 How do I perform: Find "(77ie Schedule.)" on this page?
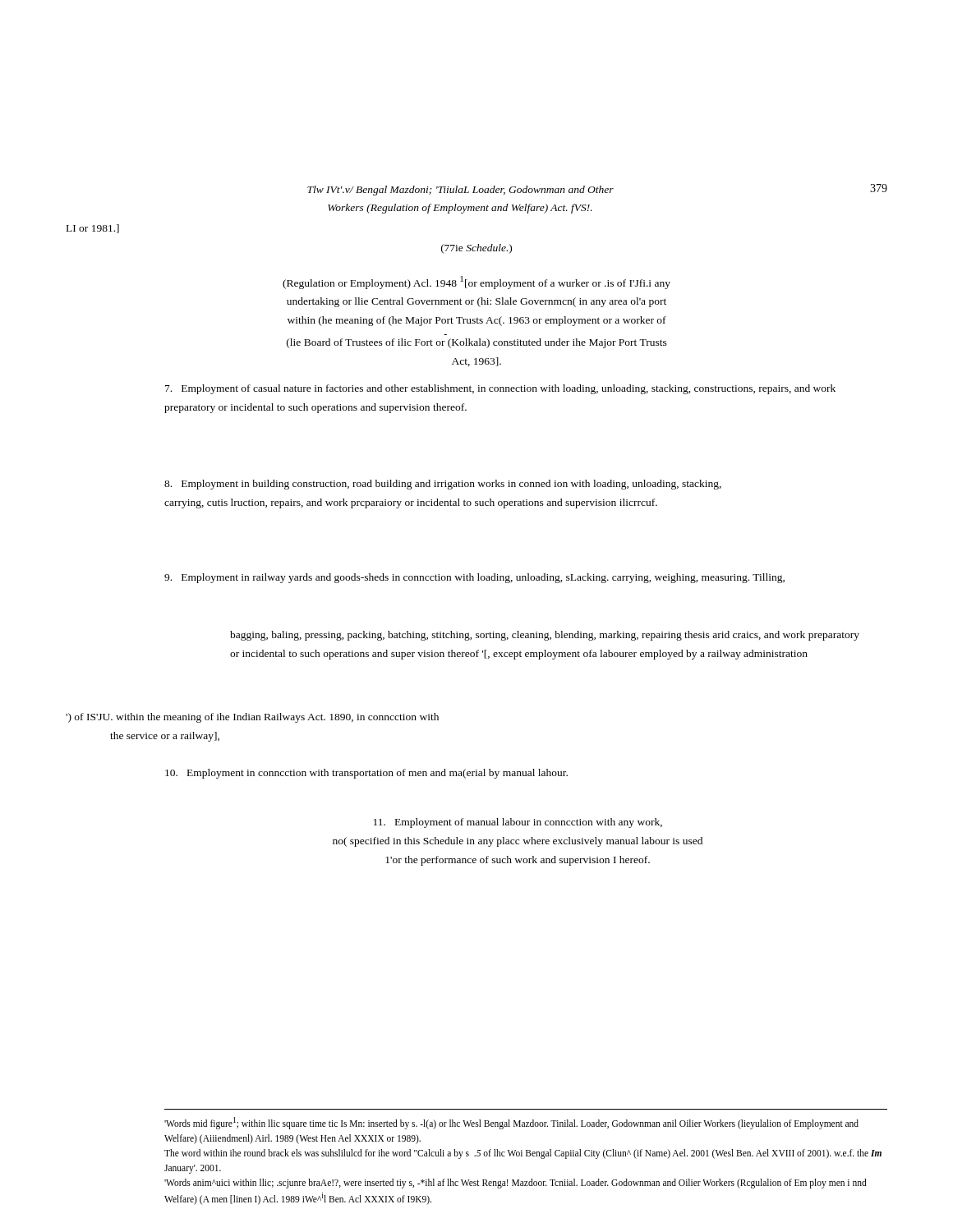pos(476,248)
